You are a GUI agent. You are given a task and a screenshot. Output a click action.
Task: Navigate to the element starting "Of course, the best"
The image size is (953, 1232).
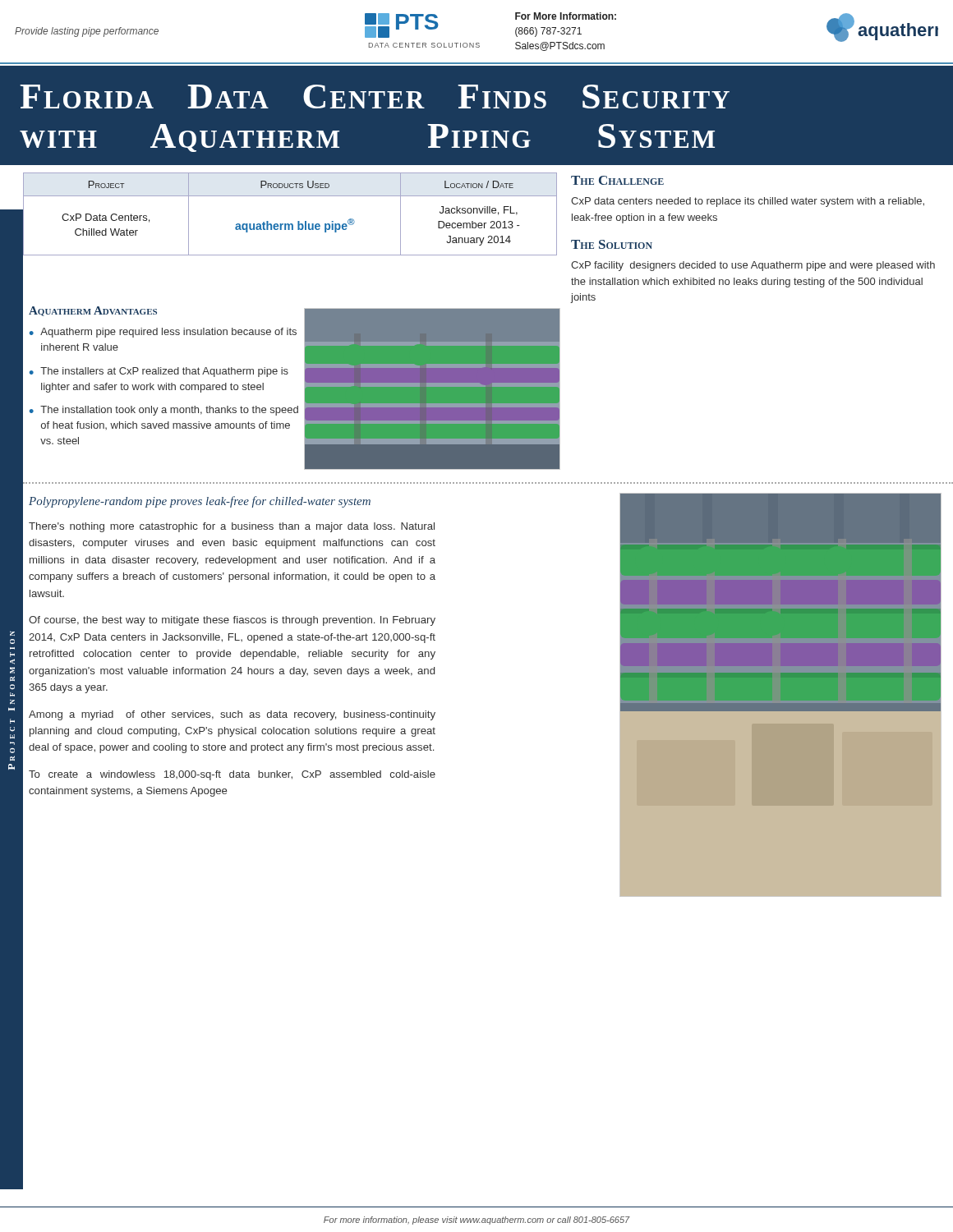[x=232, y=654]
